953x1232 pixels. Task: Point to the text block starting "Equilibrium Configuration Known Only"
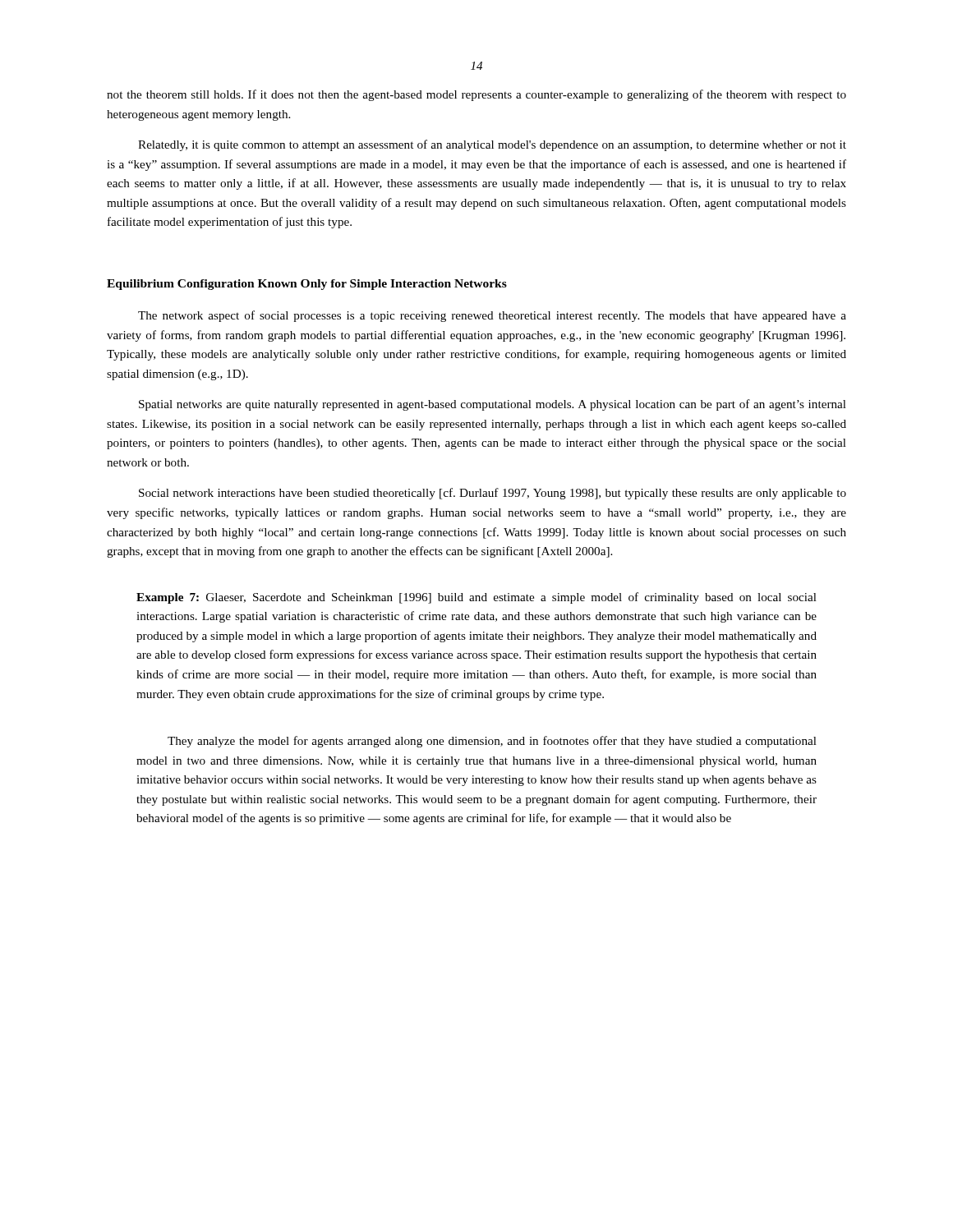pyautogui.click(x=307, y=283)
